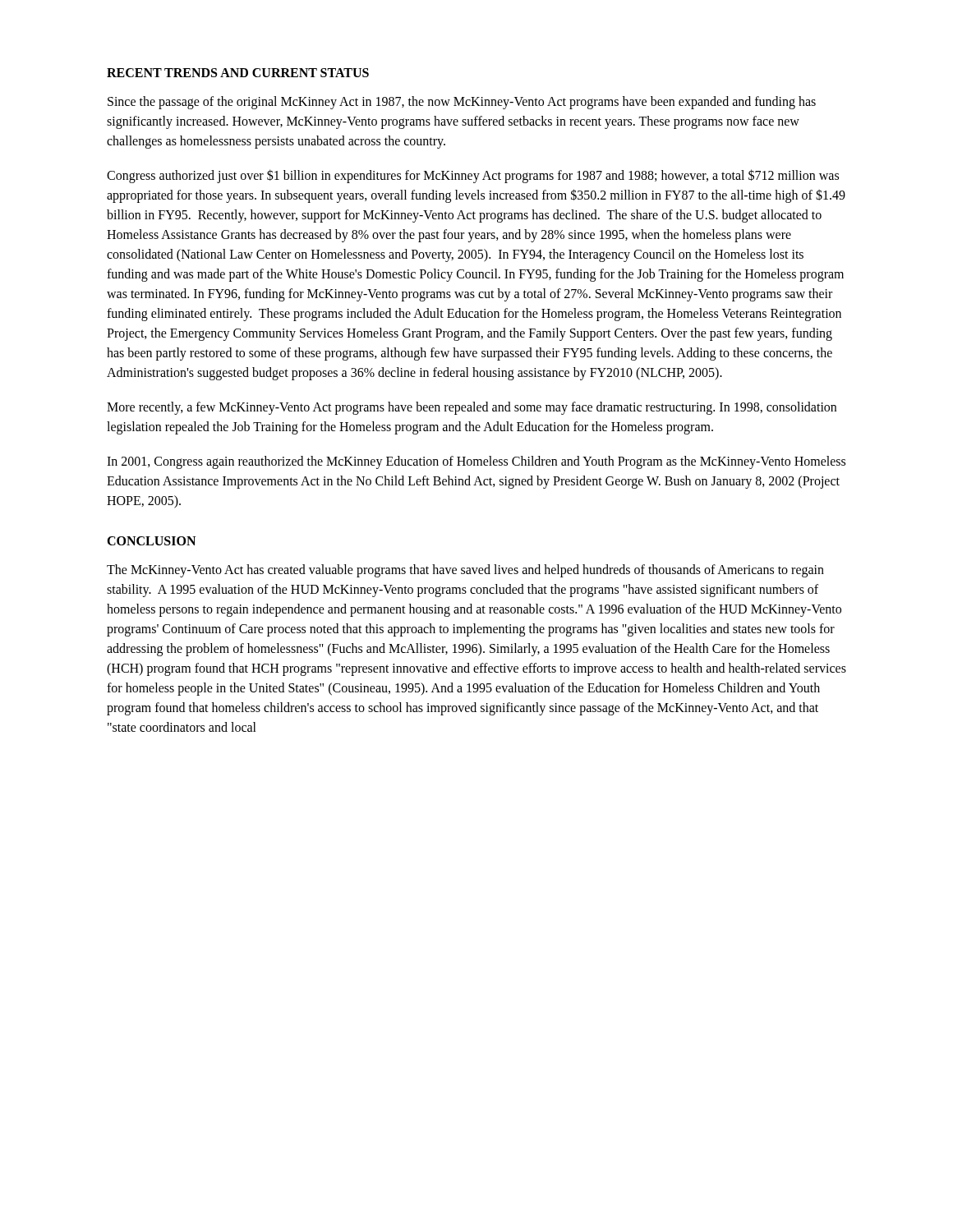Click on the text block that reads "Since the passage of the original McKinney"
This screenshot has height=1232, width=953.
(x=461, y=121)
